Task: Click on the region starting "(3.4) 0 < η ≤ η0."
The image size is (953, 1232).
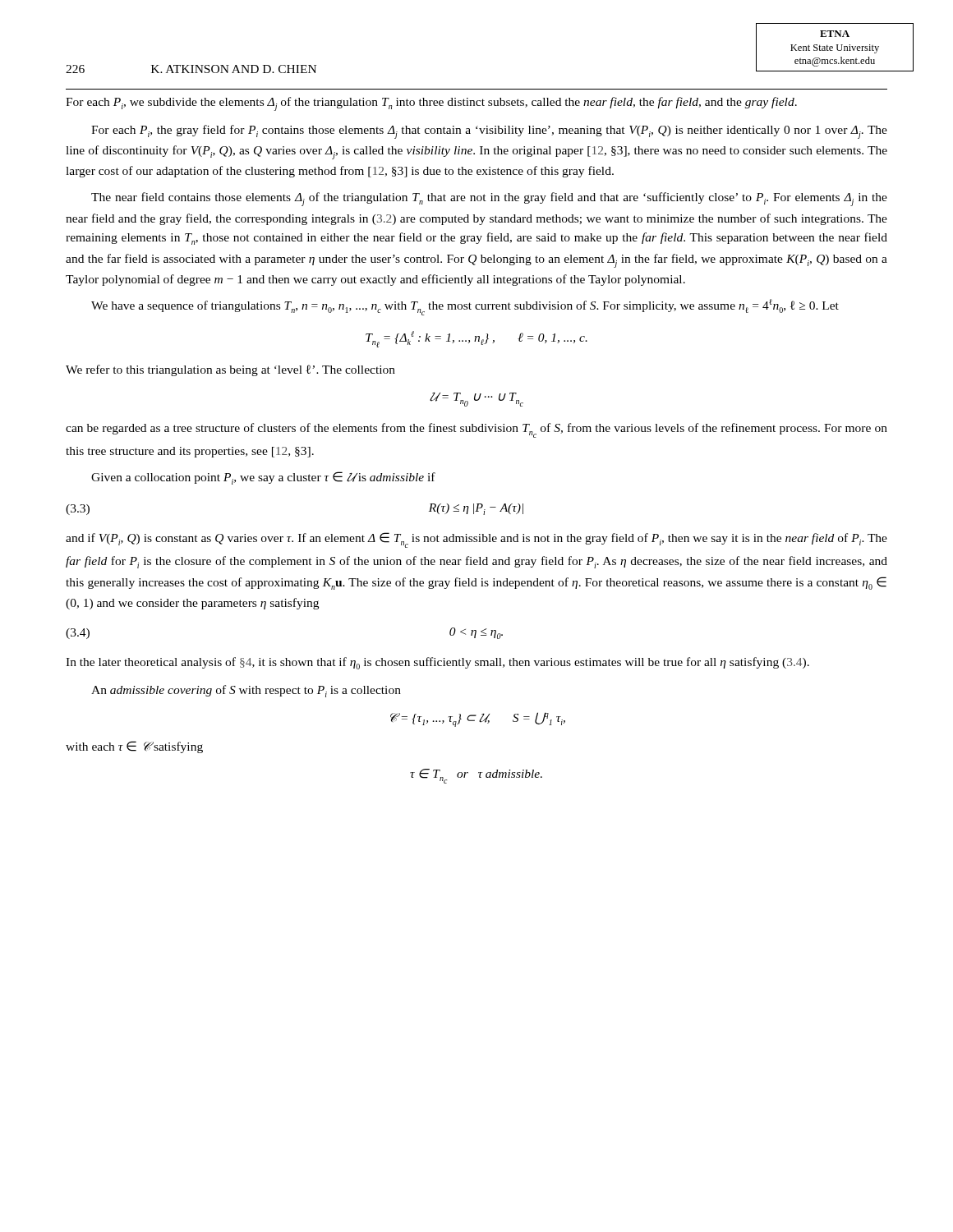Action: click(476, 632)
